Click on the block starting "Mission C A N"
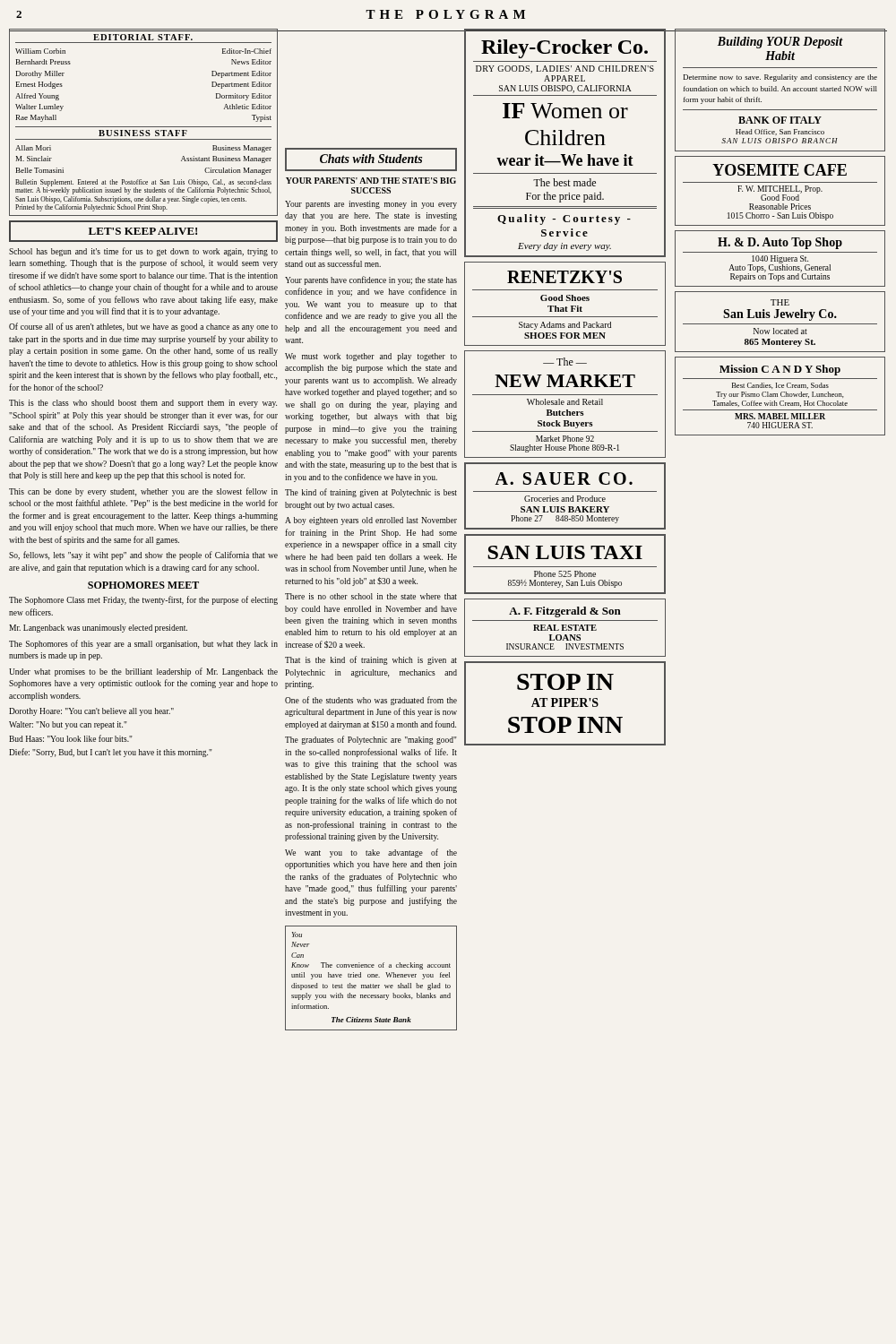Screen dimensions: 1344x896 (780, 396)
